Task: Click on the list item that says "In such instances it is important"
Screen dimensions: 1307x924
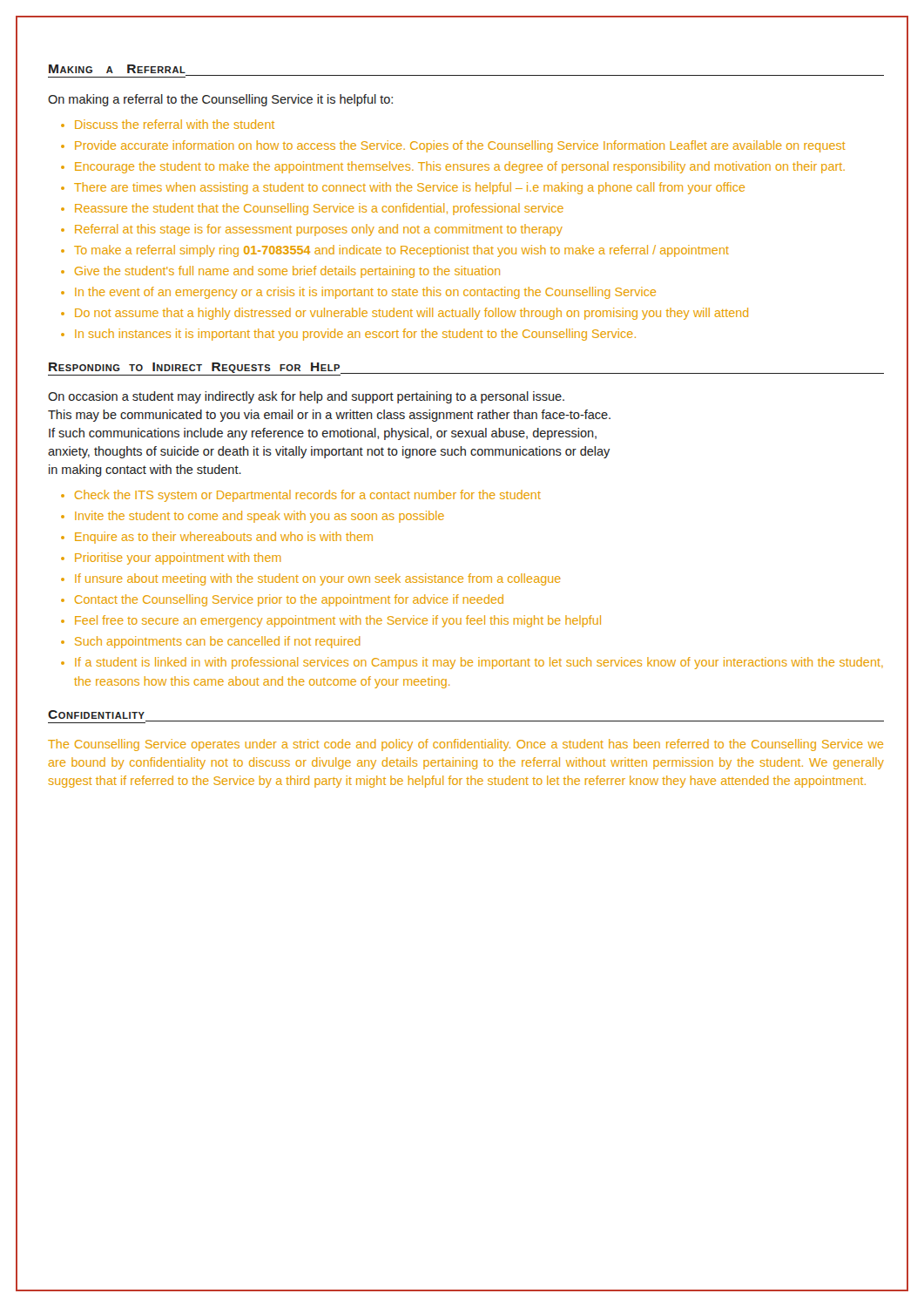Action: 356,333
